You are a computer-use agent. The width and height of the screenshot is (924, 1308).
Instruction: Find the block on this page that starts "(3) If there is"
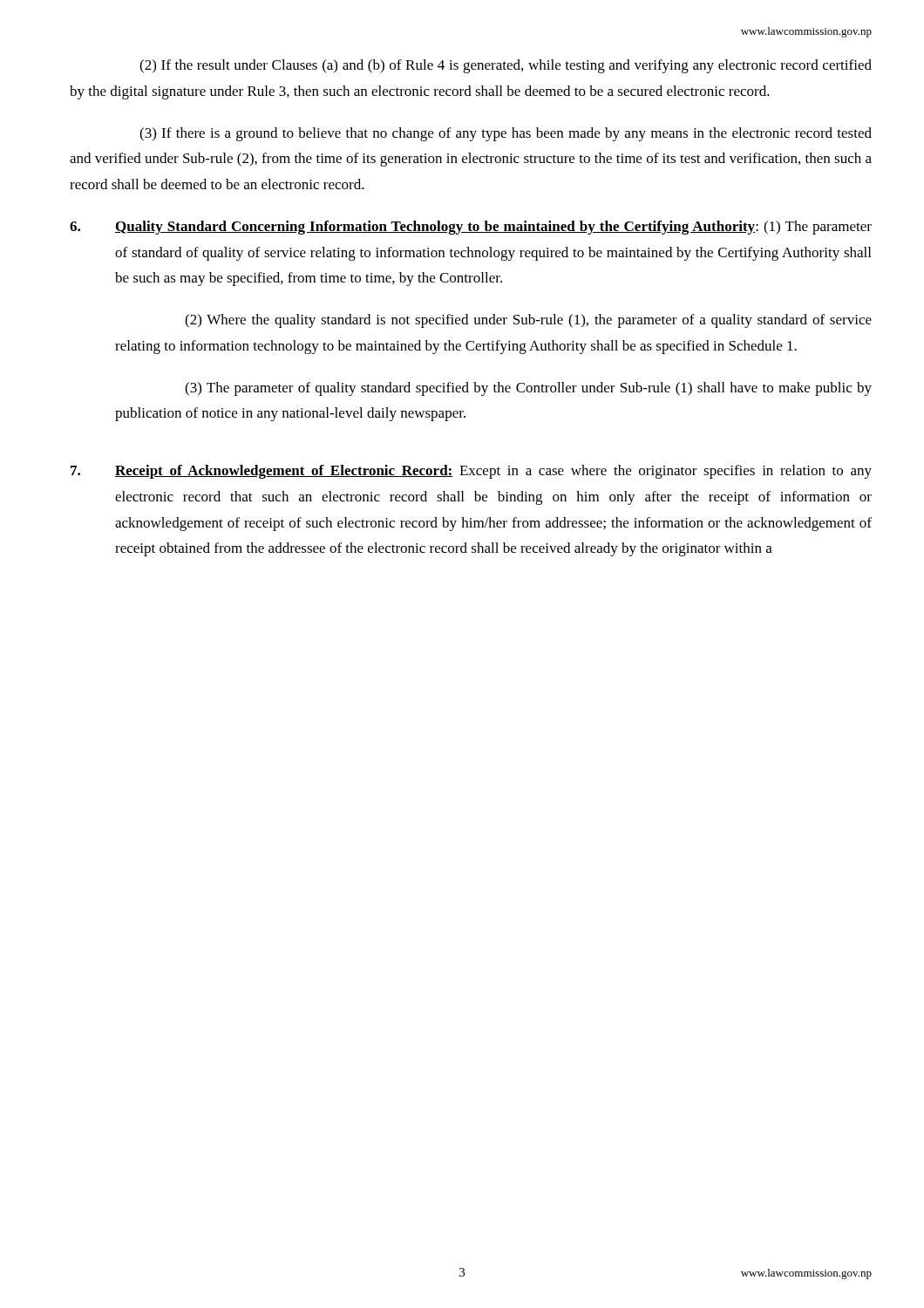pyautogui.click(x=471, y=158)
